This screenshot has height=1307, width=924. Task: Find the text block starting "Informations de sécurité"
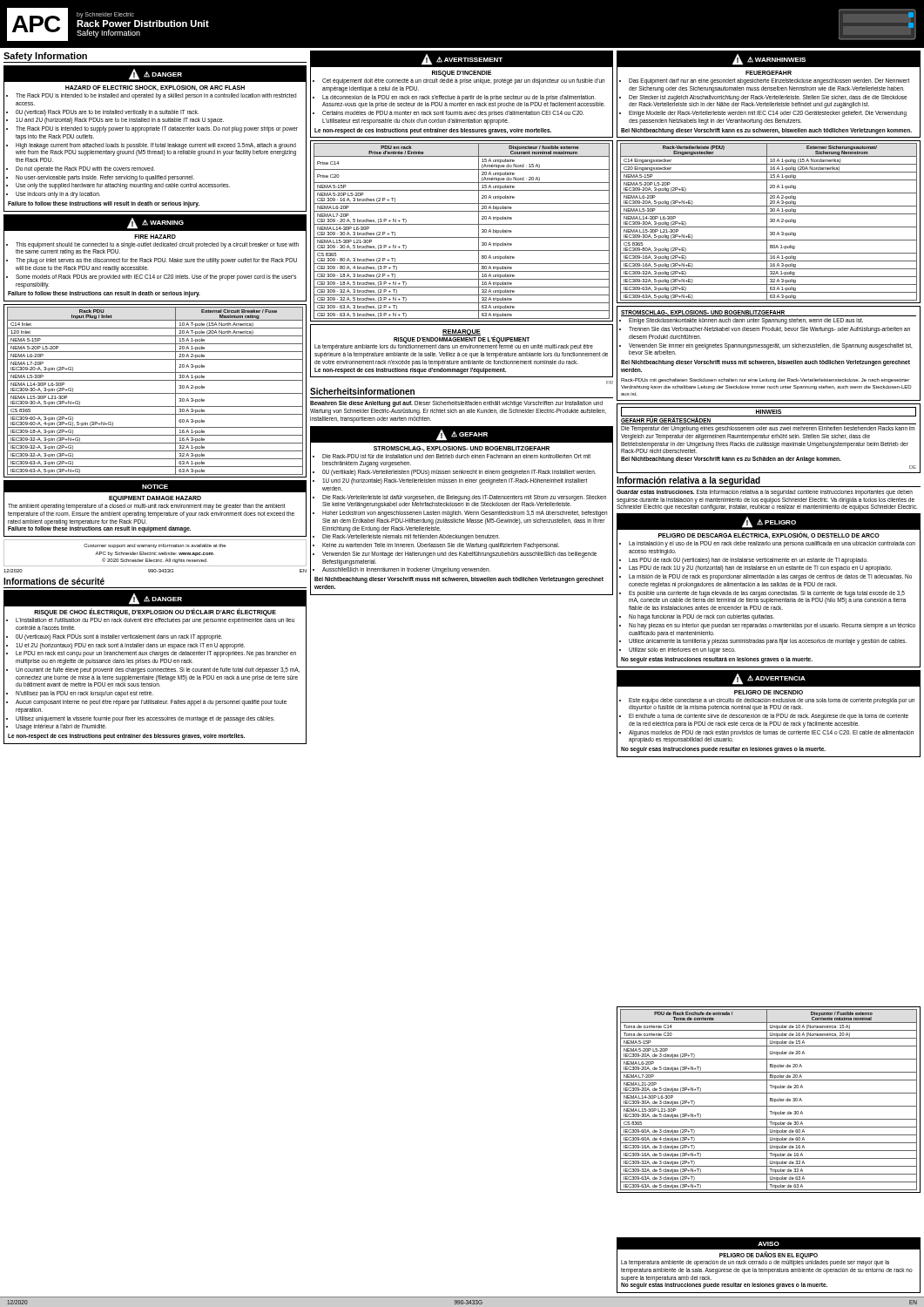coord(54,582)
